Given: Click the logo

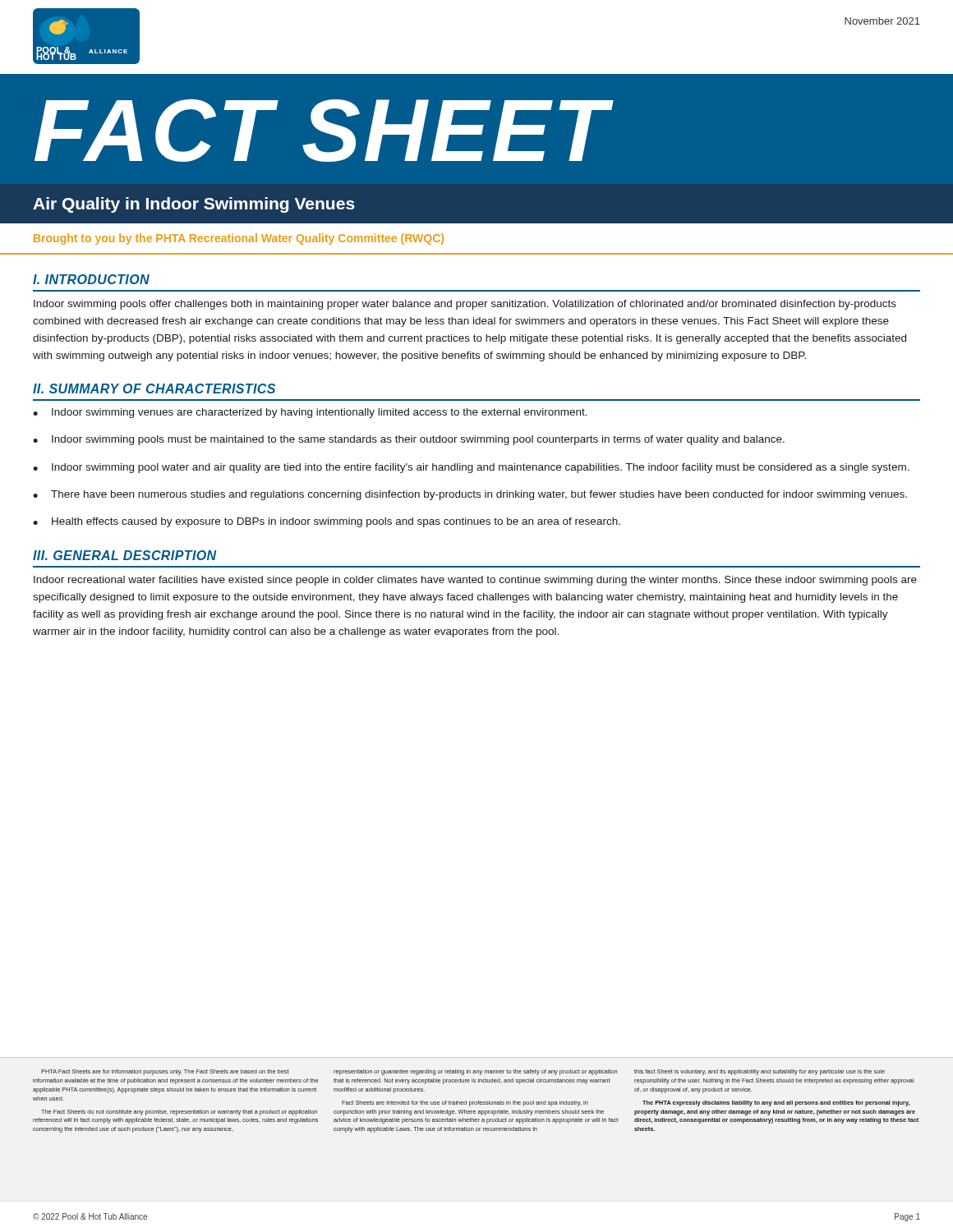Looking at the screenshot, I should pos(90,37).
